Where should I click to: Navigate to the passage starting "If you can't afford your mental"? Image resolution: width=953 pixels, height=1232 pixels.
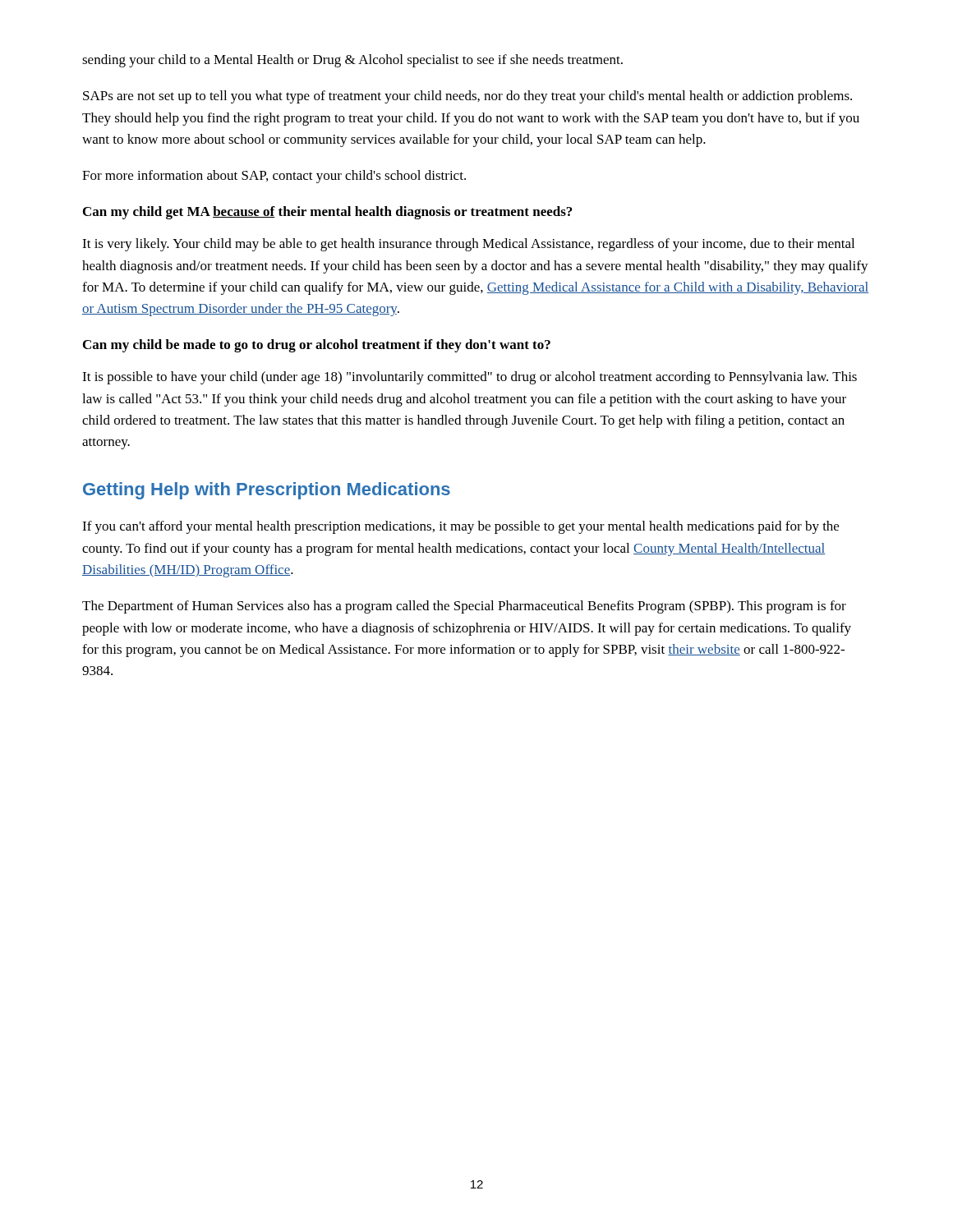(x=476, y=549)
